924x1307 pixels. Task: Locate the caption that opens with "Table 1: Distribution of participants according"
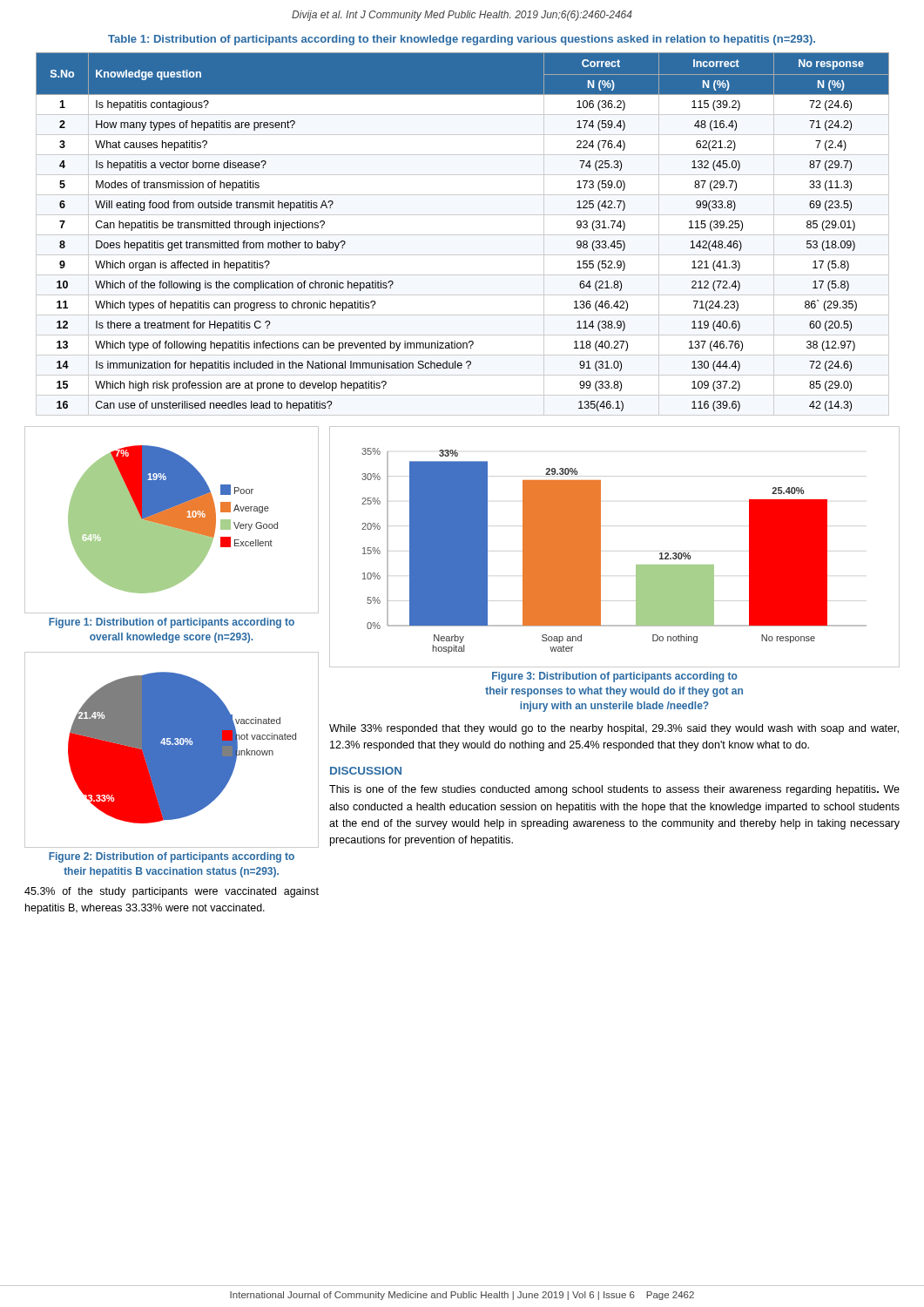(x=462, y=39)
